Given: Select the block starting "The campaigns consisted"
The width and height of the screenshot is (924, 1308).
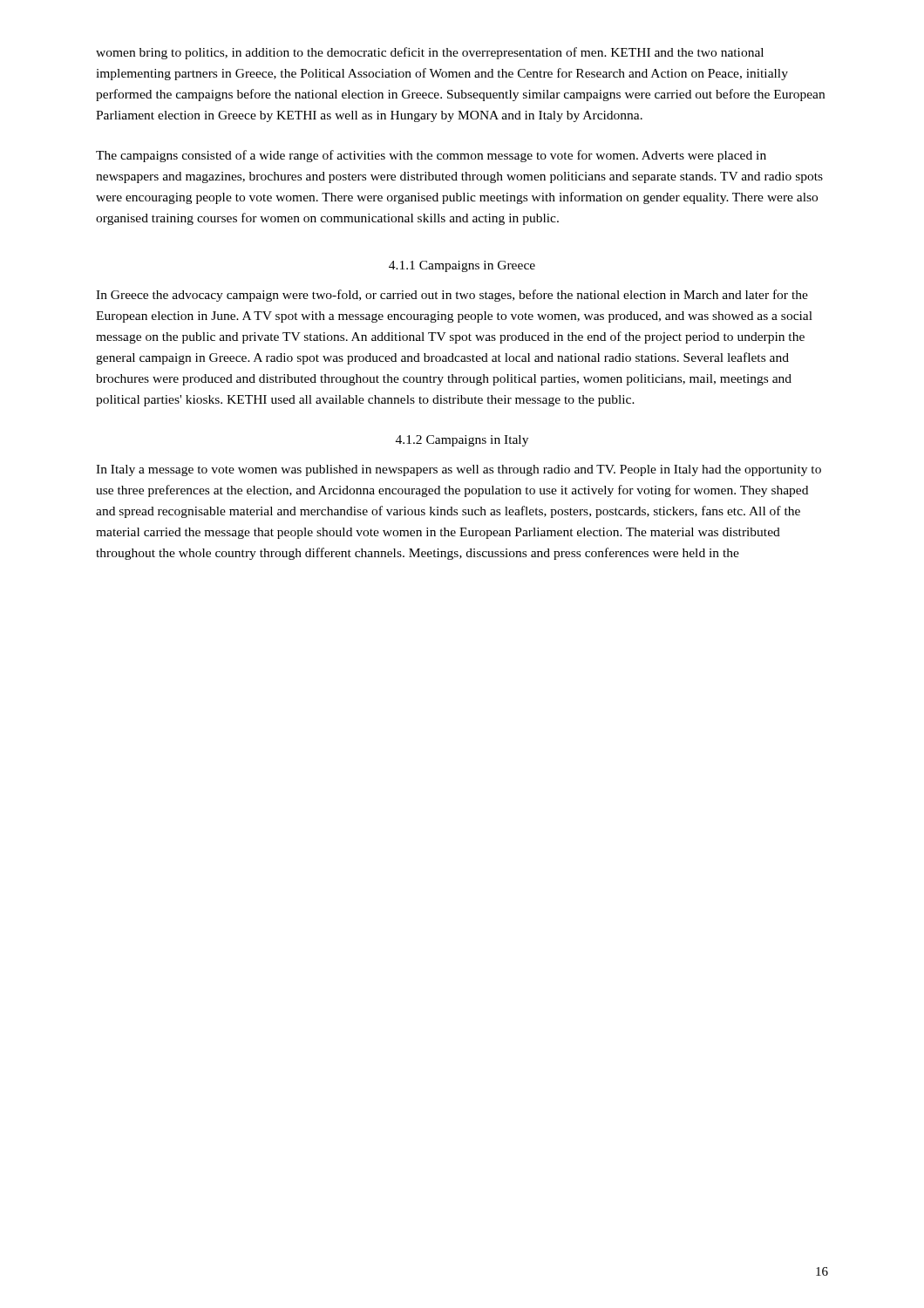Looking at the screenshot, I should (459, 186).
